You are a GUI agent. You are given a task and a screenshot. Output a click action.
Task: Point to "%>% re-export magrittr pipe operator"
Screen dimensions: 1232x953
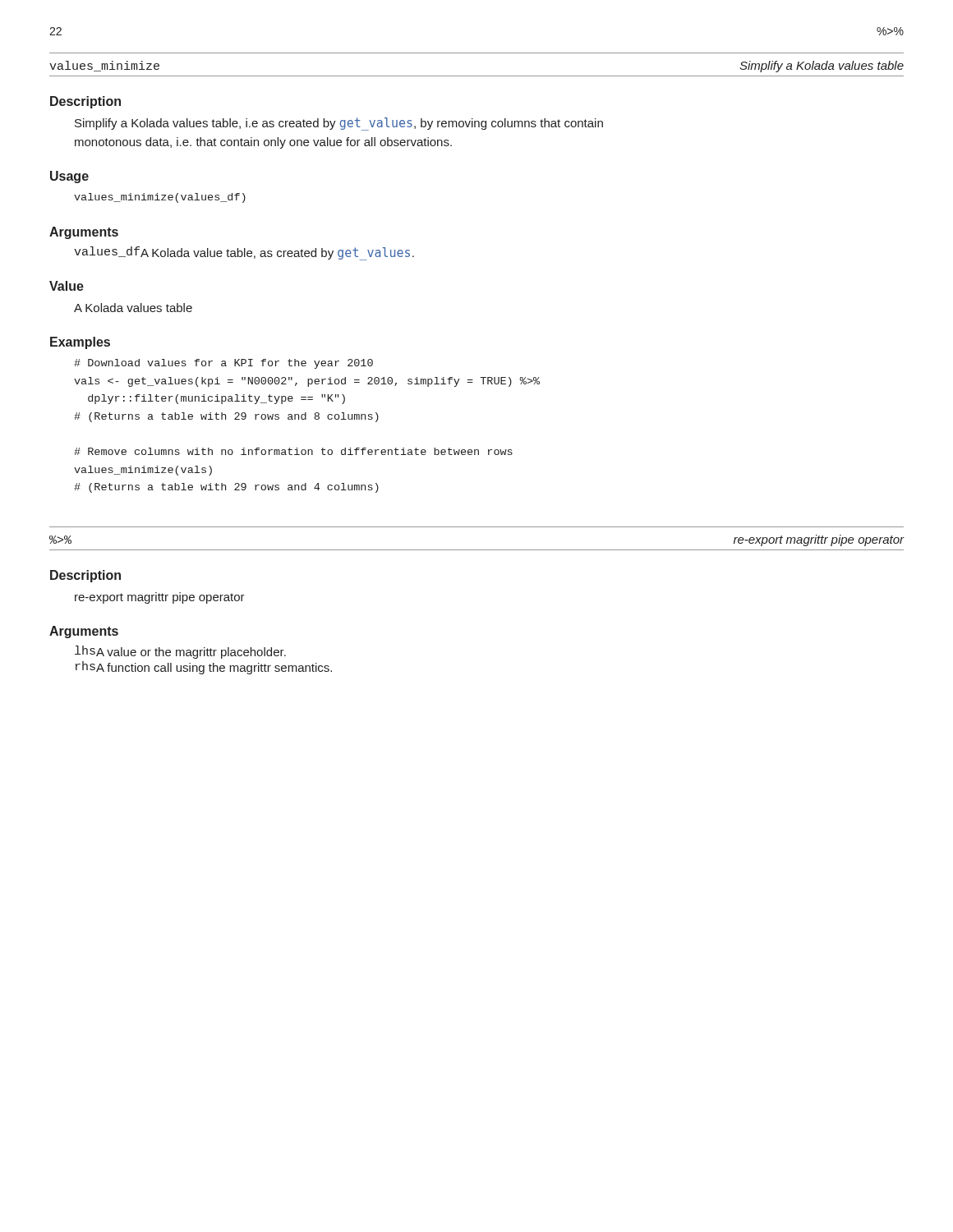coord(476,540)
